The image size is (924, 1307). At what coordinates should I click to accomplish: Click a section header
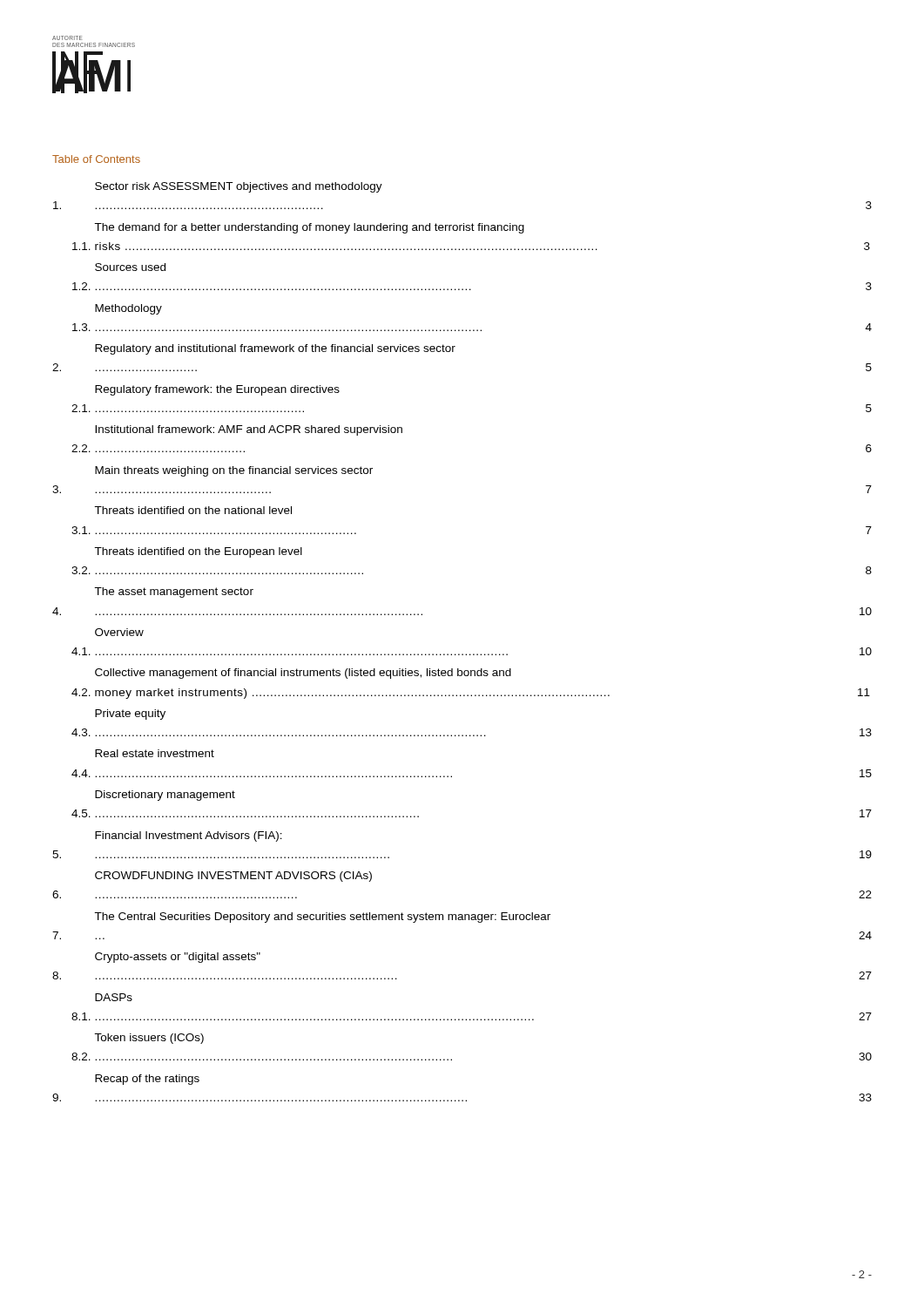click(462, 630)
